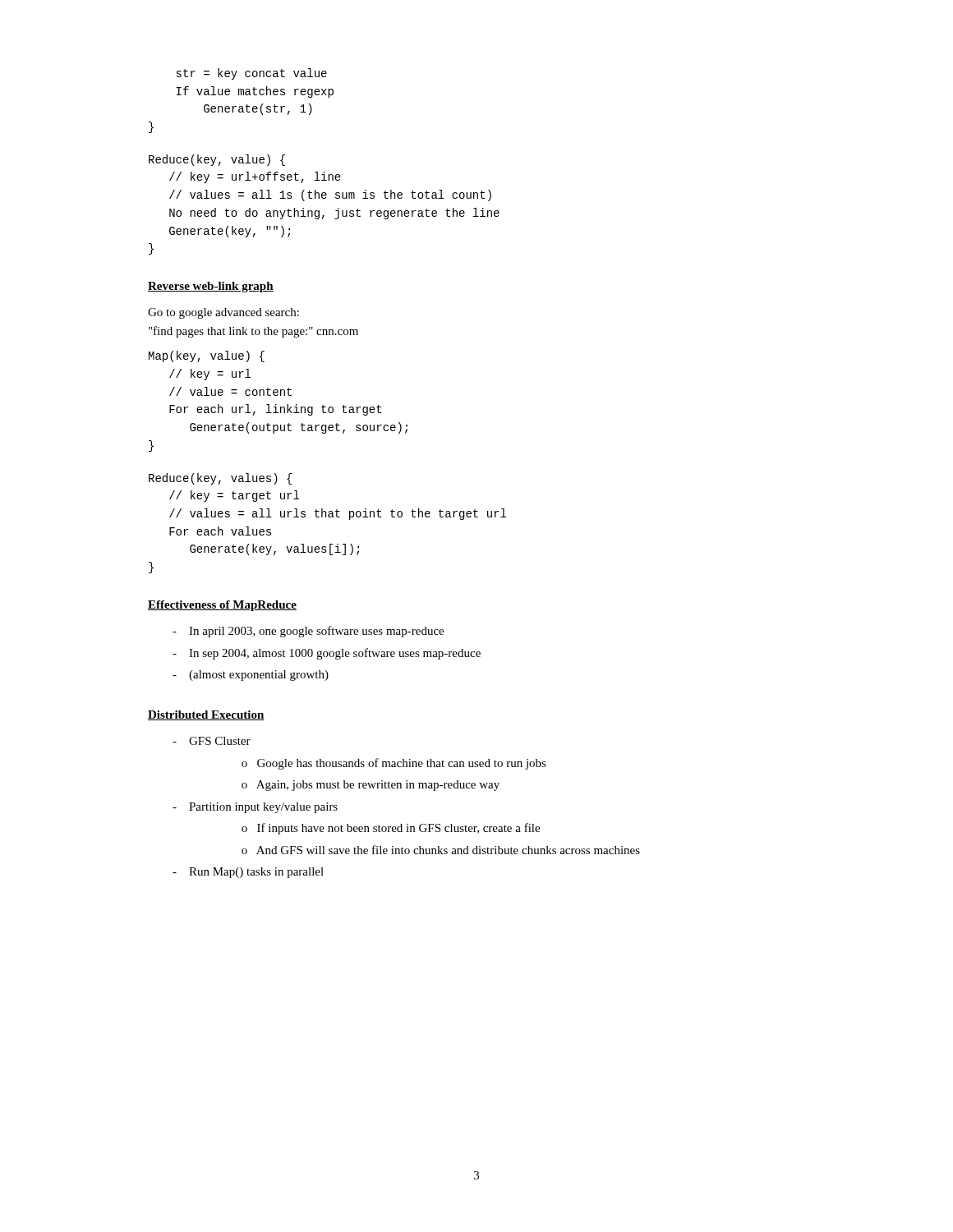
Task: Find the list item that says "In sep 2004, almost"
Action: tap(327, 653)
